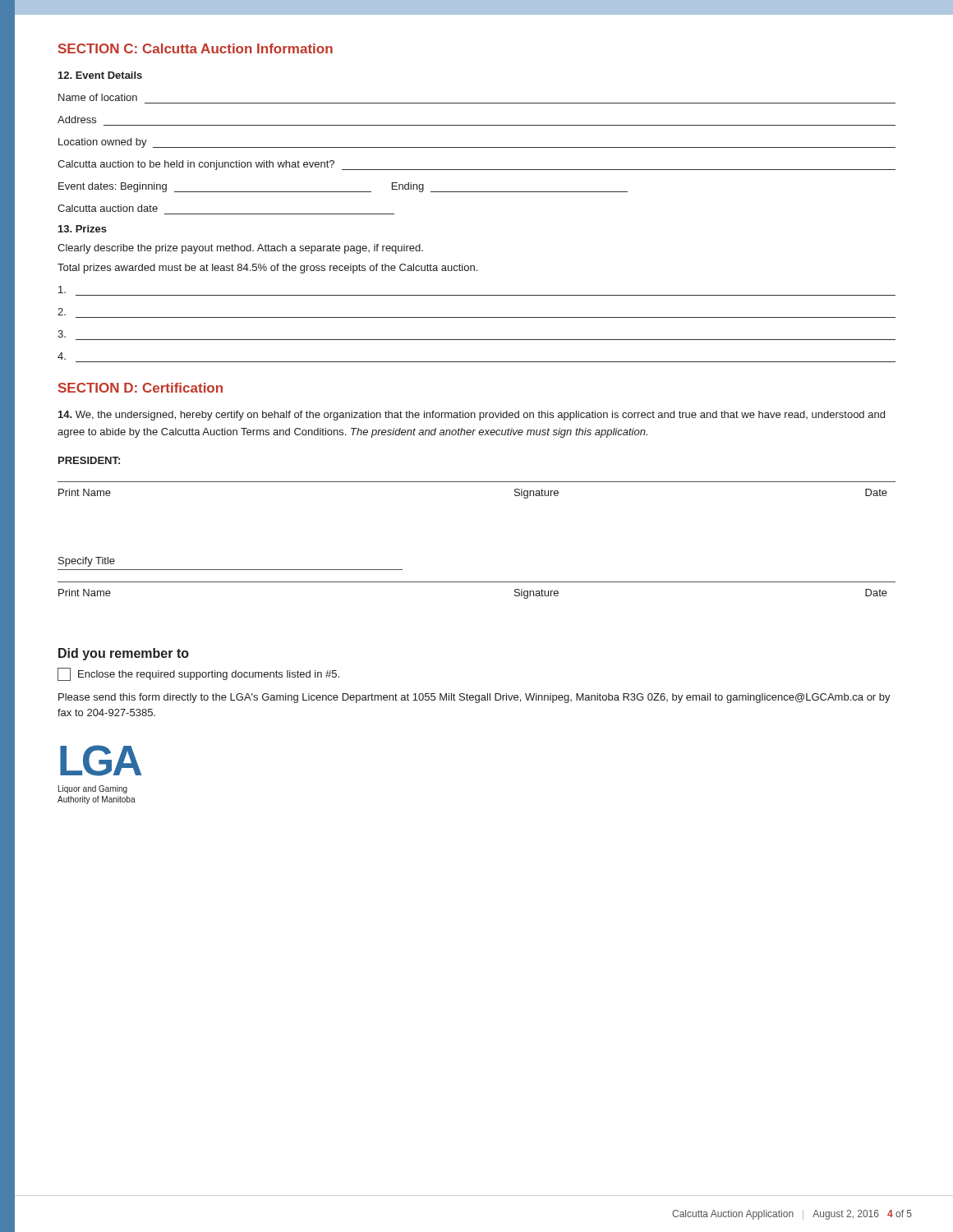The width and height of the screenshot is (953, 1232).
Task: Find the element starting "We, the undersigned, hereby certify on"
Action: coord(471,423)
